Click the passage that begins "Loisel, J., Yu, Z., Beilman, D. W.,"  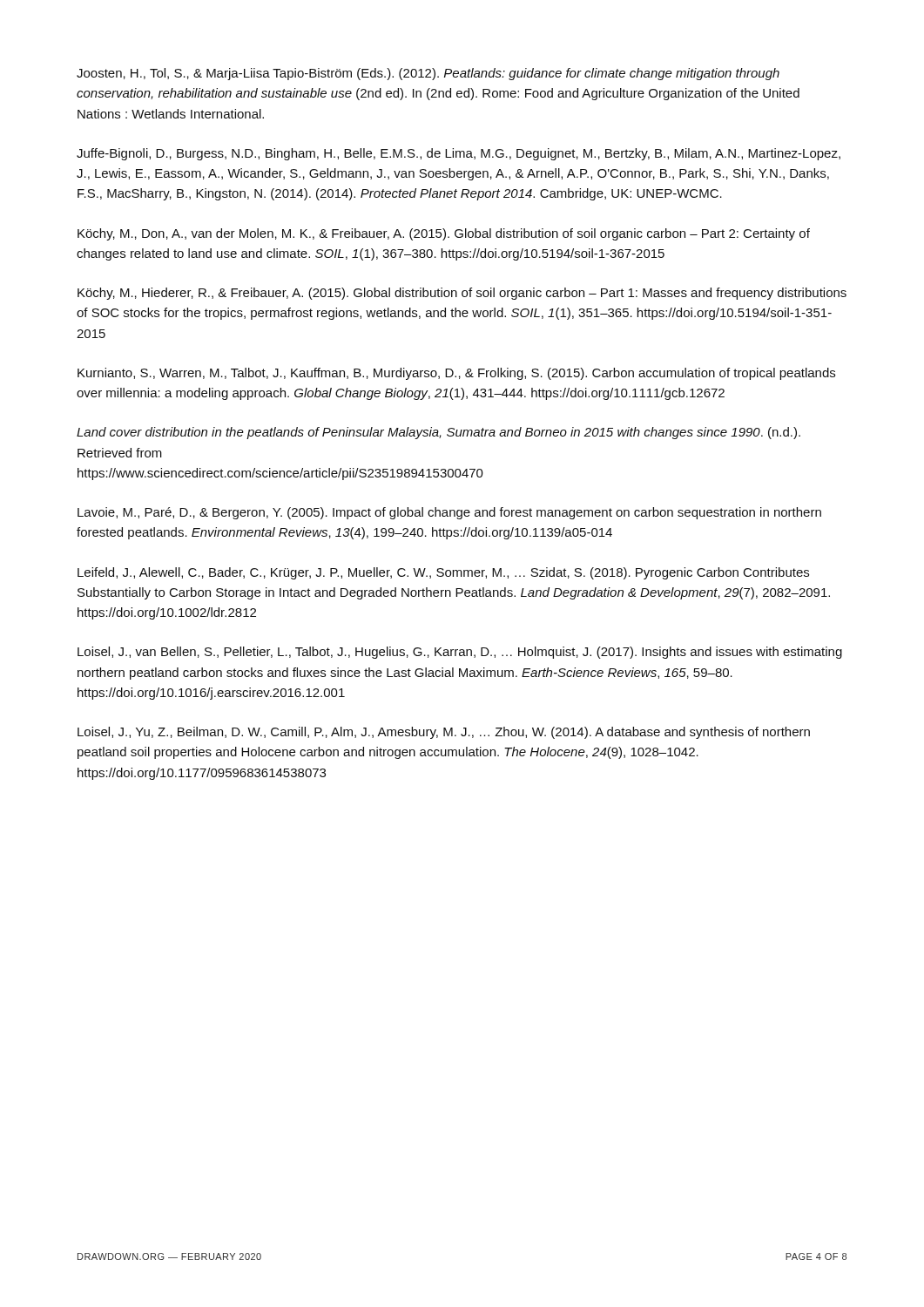click(x=444, y=752)
